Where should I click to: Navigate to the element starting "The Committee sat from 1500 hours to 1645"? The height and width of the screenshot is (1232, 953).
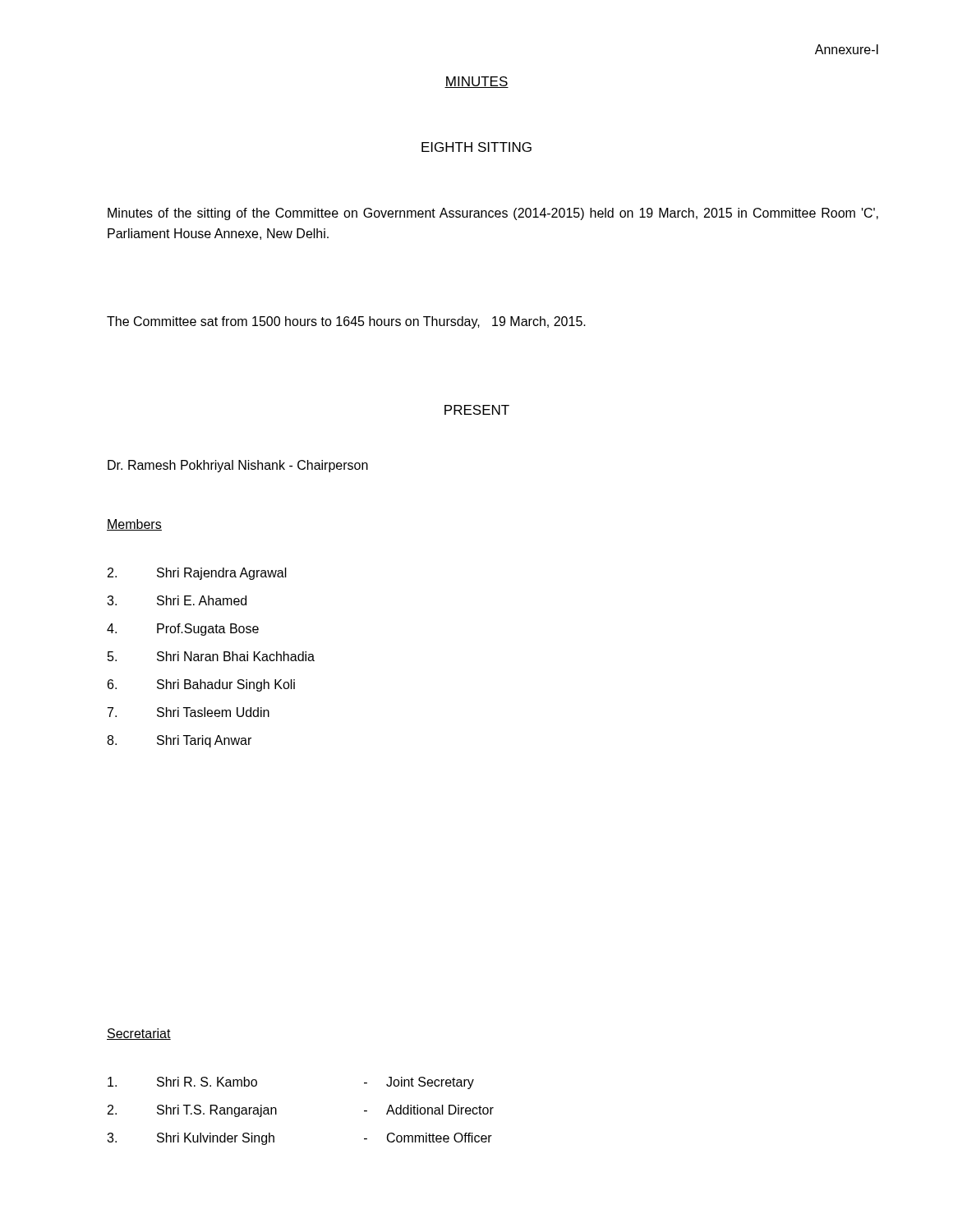click(x=347, y=322)
